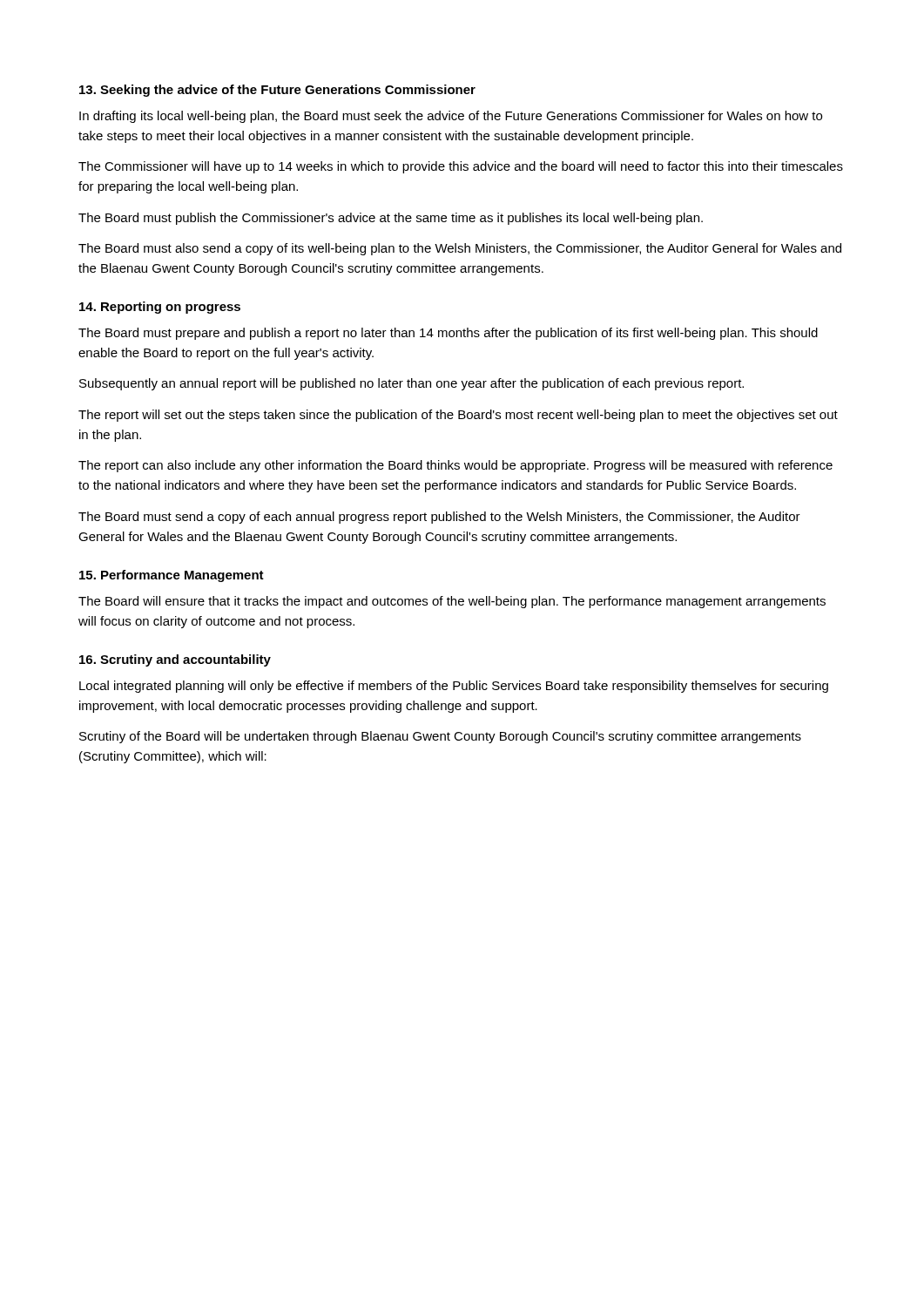924x1307 pixels.
Task: Select the text block containing "Local integrated planning will"
Action: [454, 695]
